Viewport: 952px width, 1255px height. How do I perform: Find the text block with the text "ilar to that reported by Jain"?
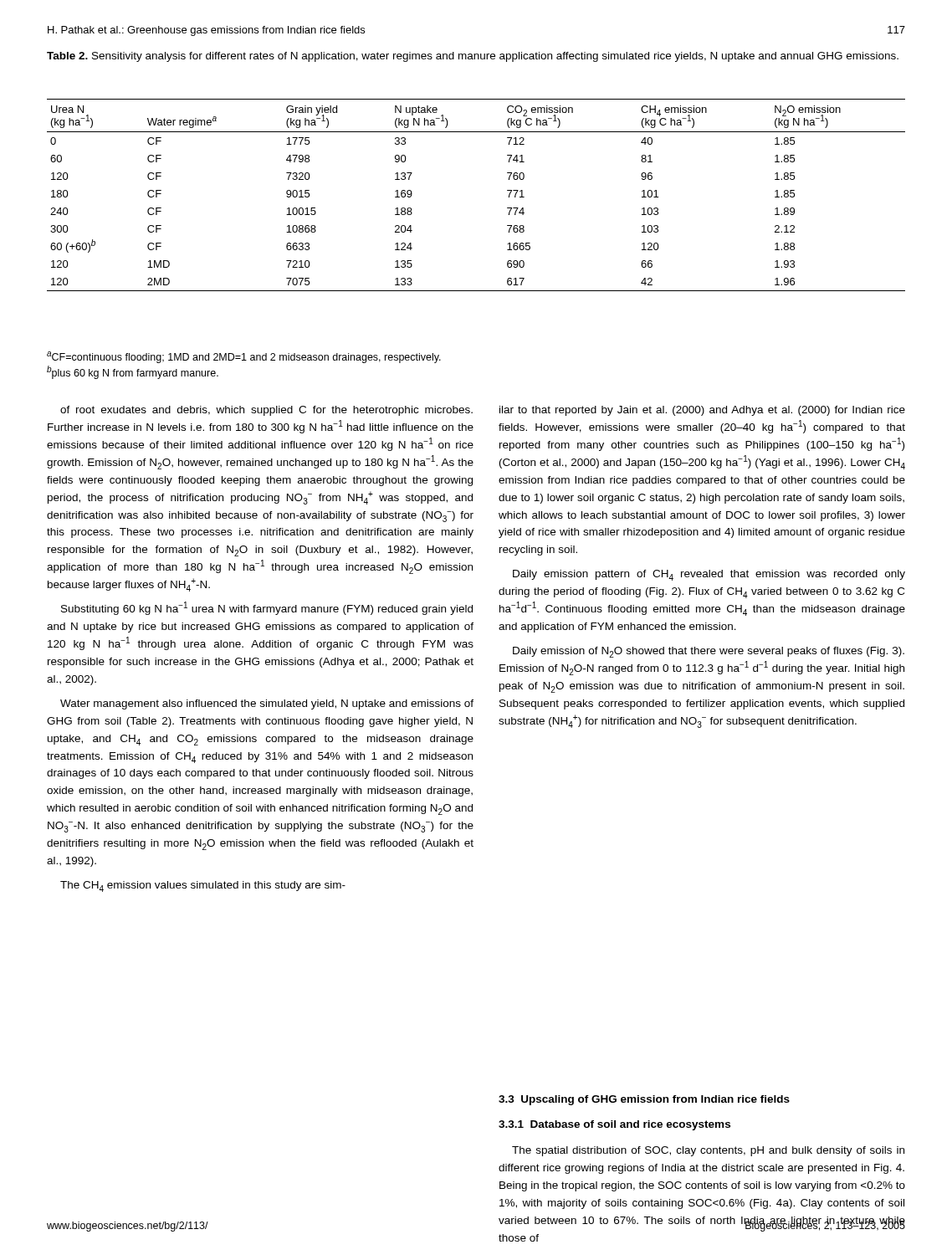pyautogui.click(x=702, y=566)
